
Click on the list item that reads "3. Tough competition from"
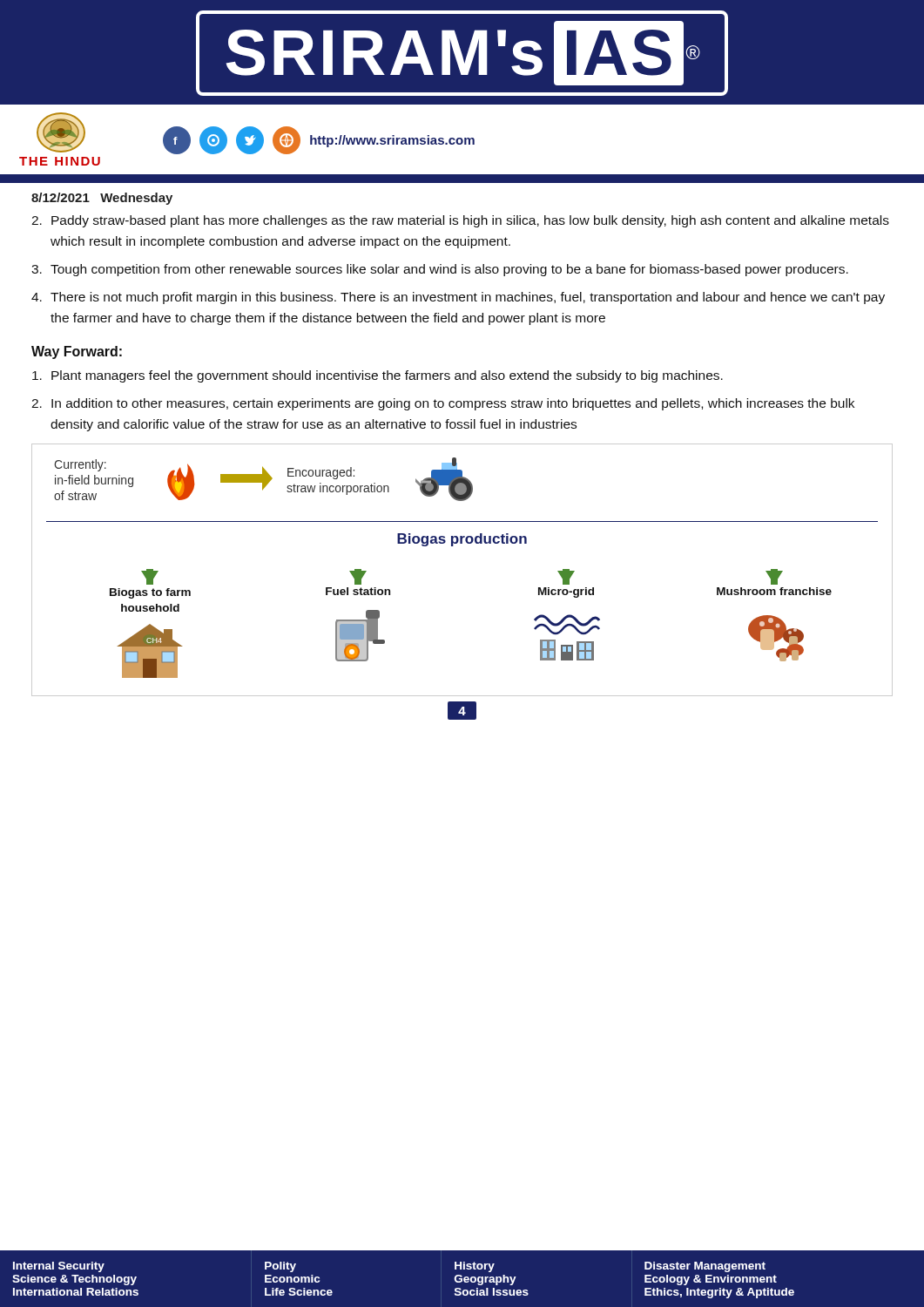(440, 269)
